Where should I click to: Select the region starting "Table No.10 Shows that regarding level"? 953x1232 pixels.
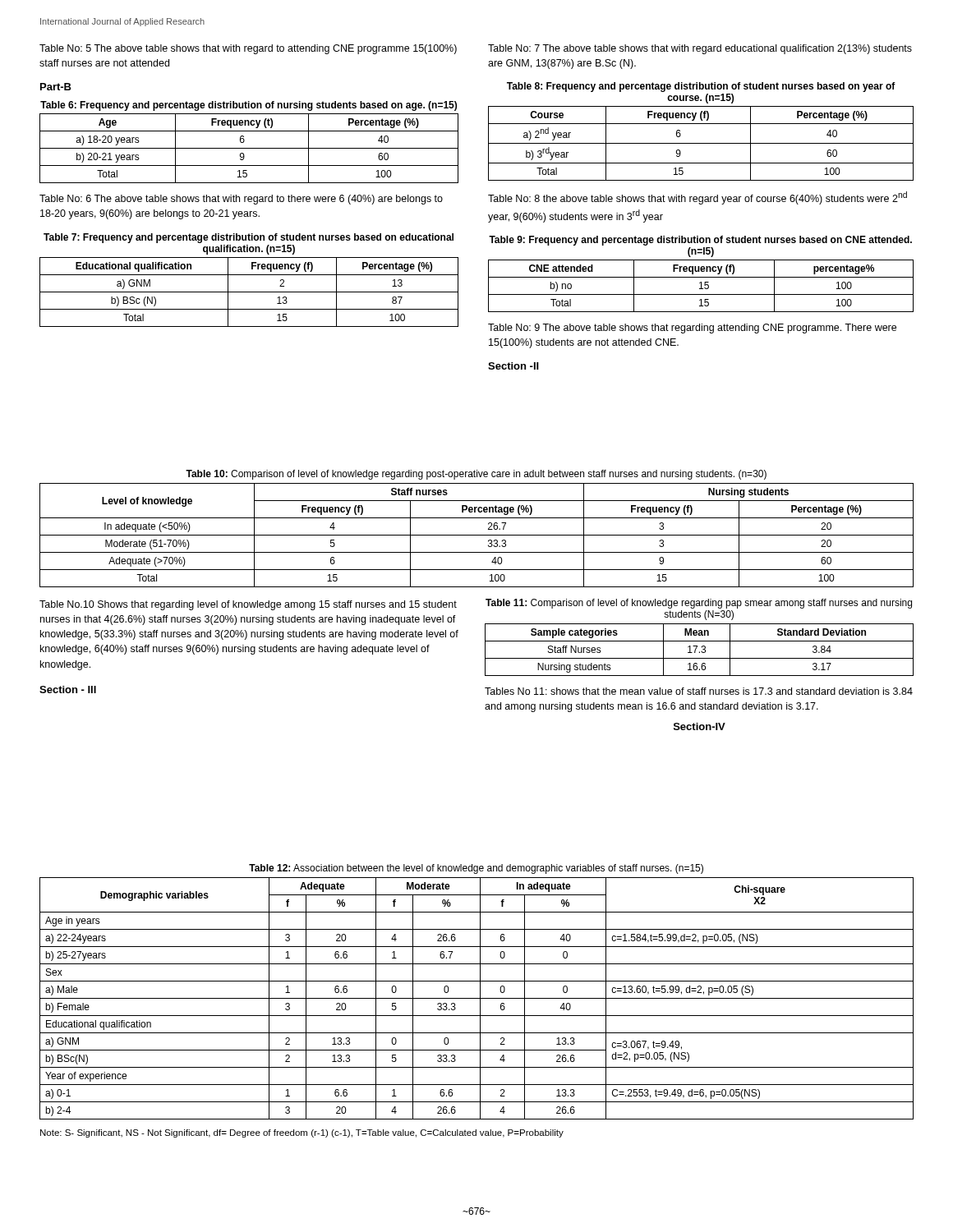coord(249,634)
